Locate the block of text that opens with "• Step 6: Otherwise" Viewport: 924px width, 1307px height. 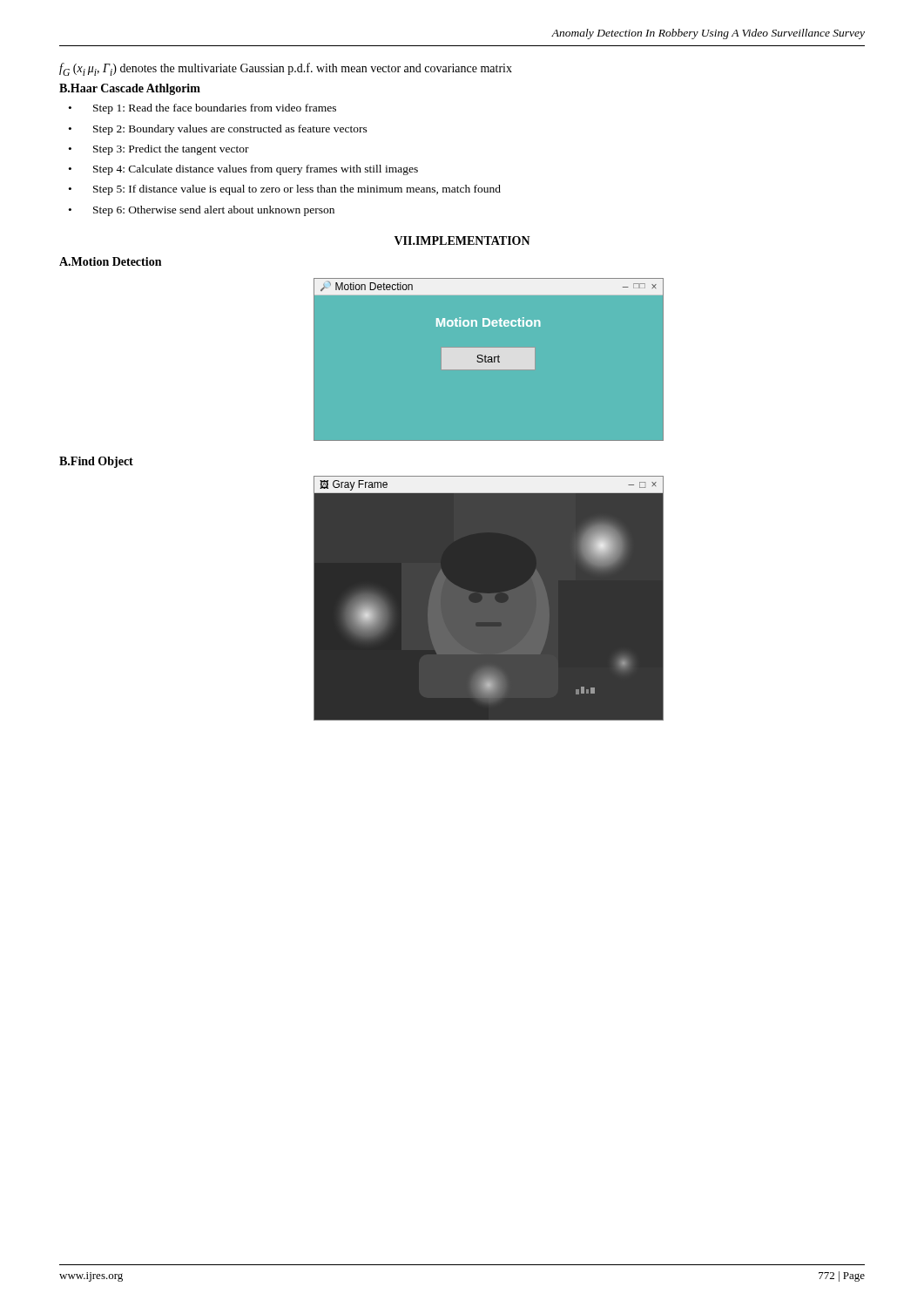[x=202, y=211]
